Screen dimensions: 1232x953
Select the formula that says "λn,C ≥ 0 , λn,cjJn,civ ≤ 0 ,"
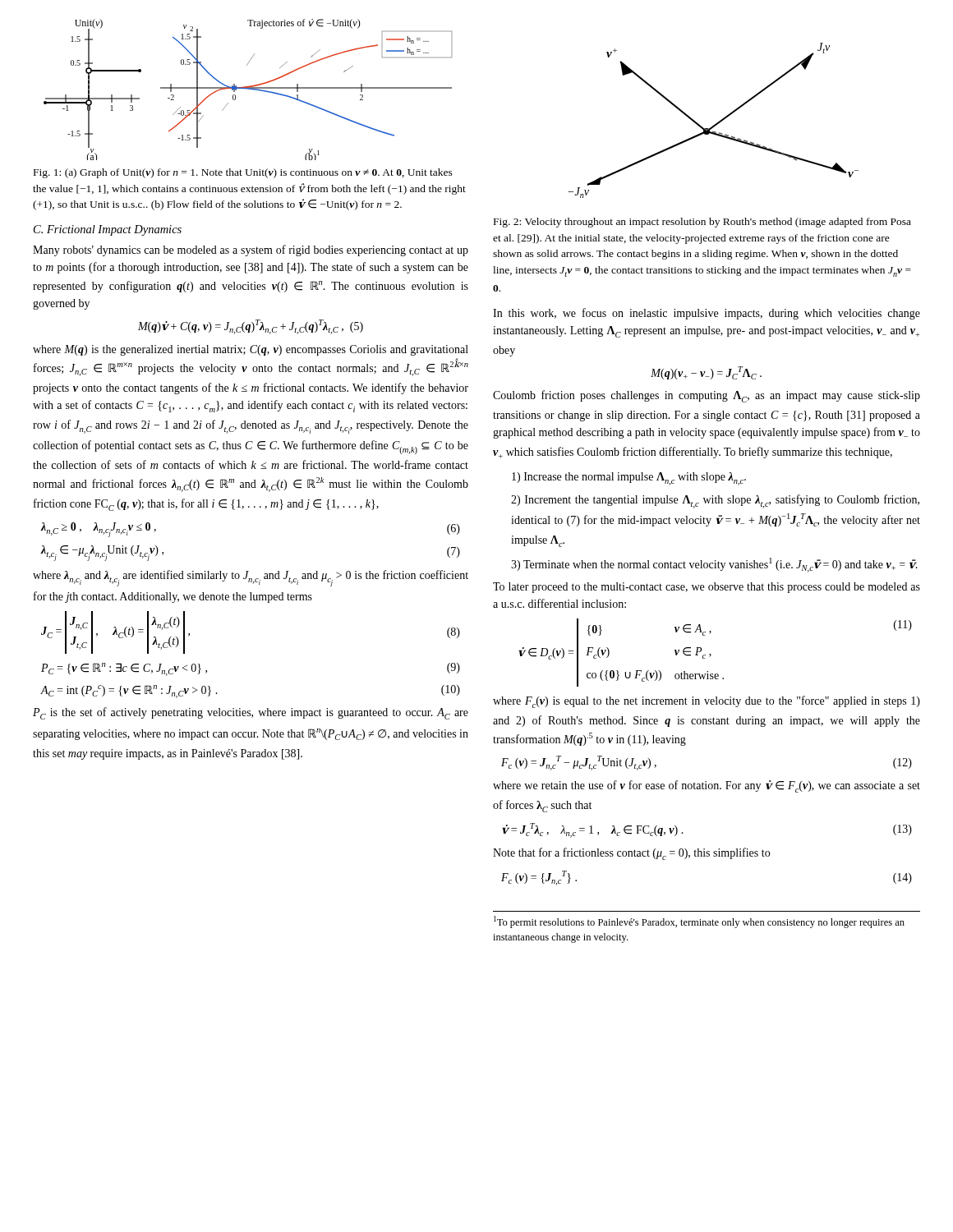tap(98, 530)
